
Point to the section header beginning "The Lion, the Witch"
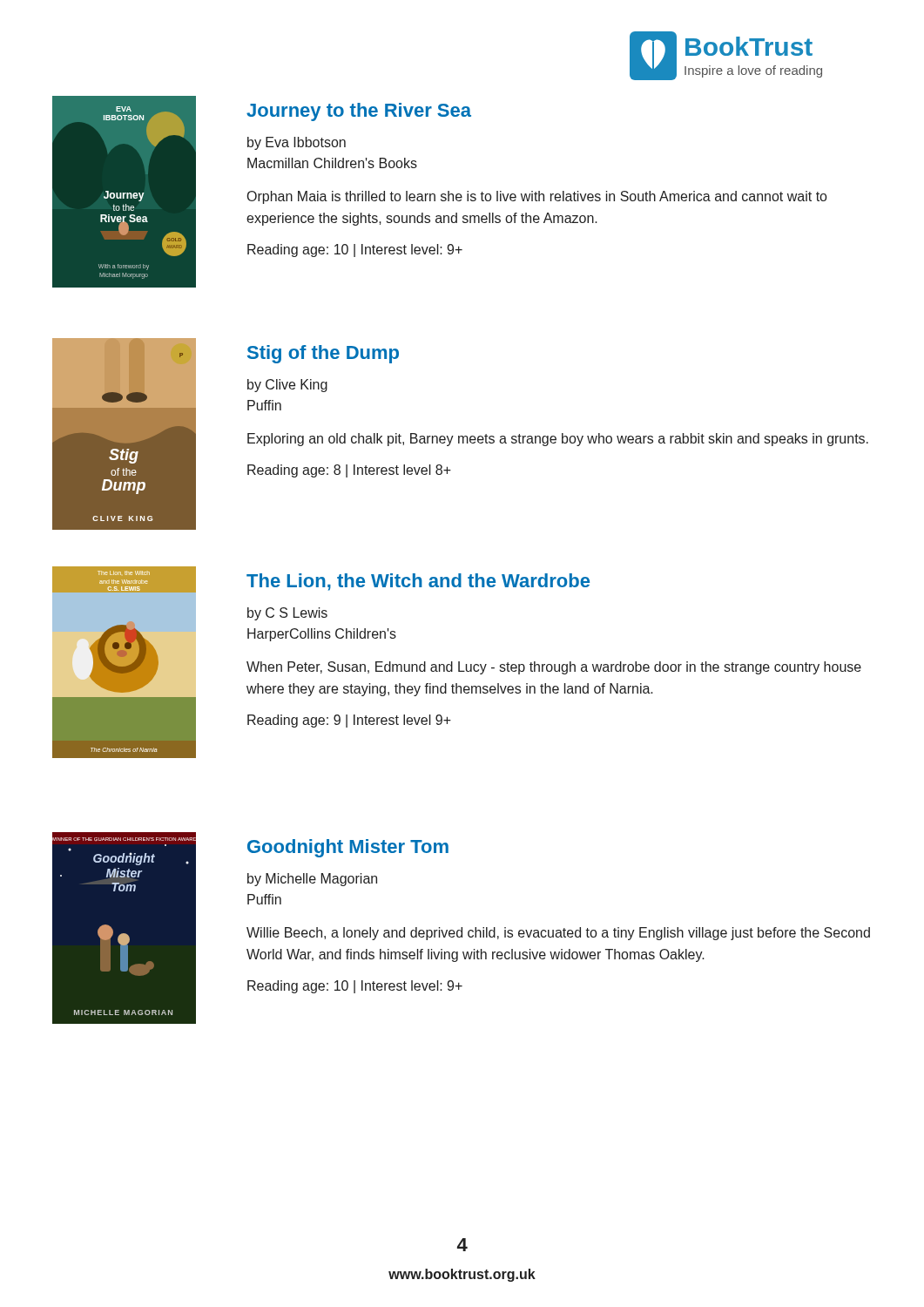[x=418, y=581]
